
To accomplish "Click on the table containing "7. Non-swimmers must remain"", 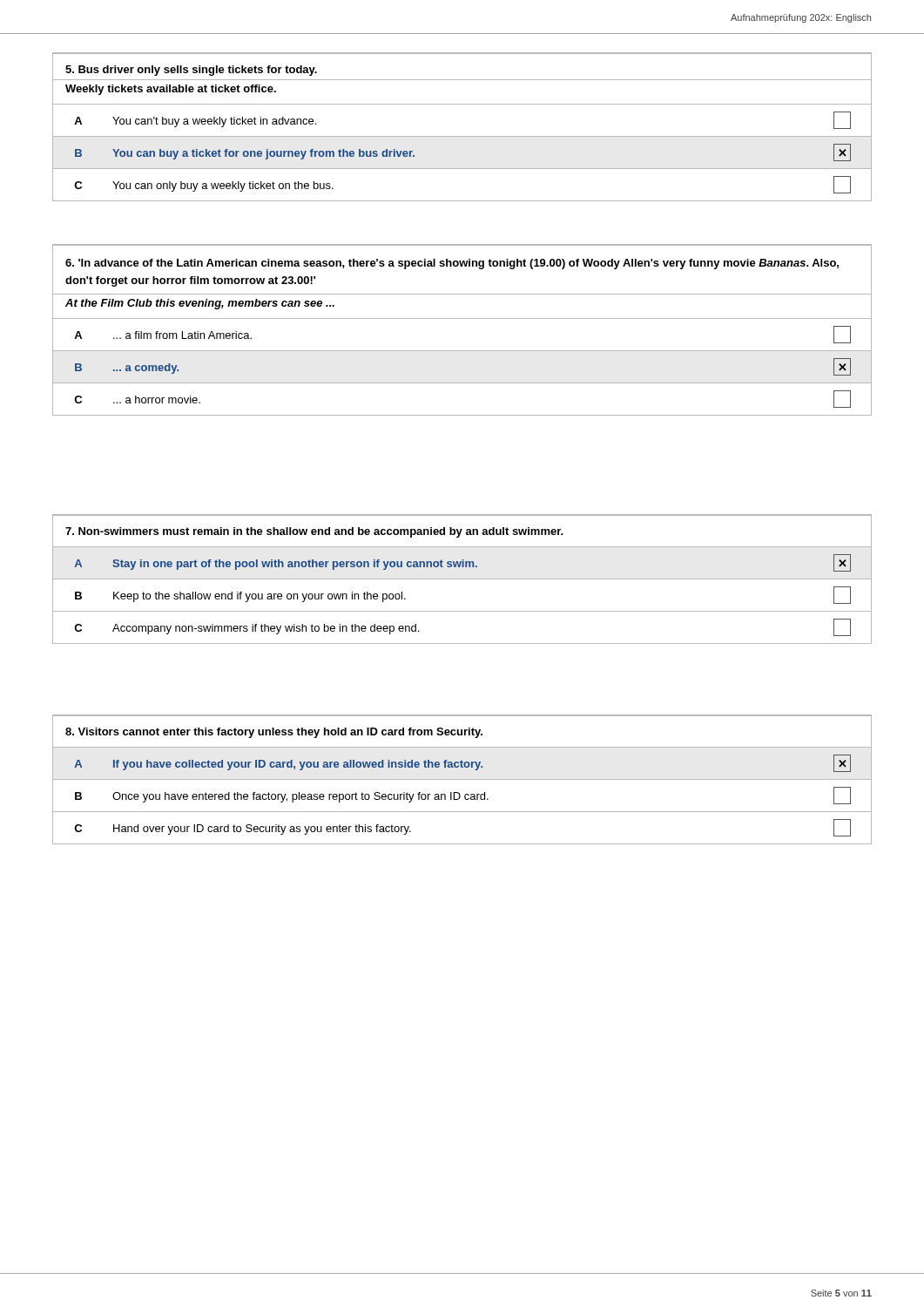I will 462,579.
